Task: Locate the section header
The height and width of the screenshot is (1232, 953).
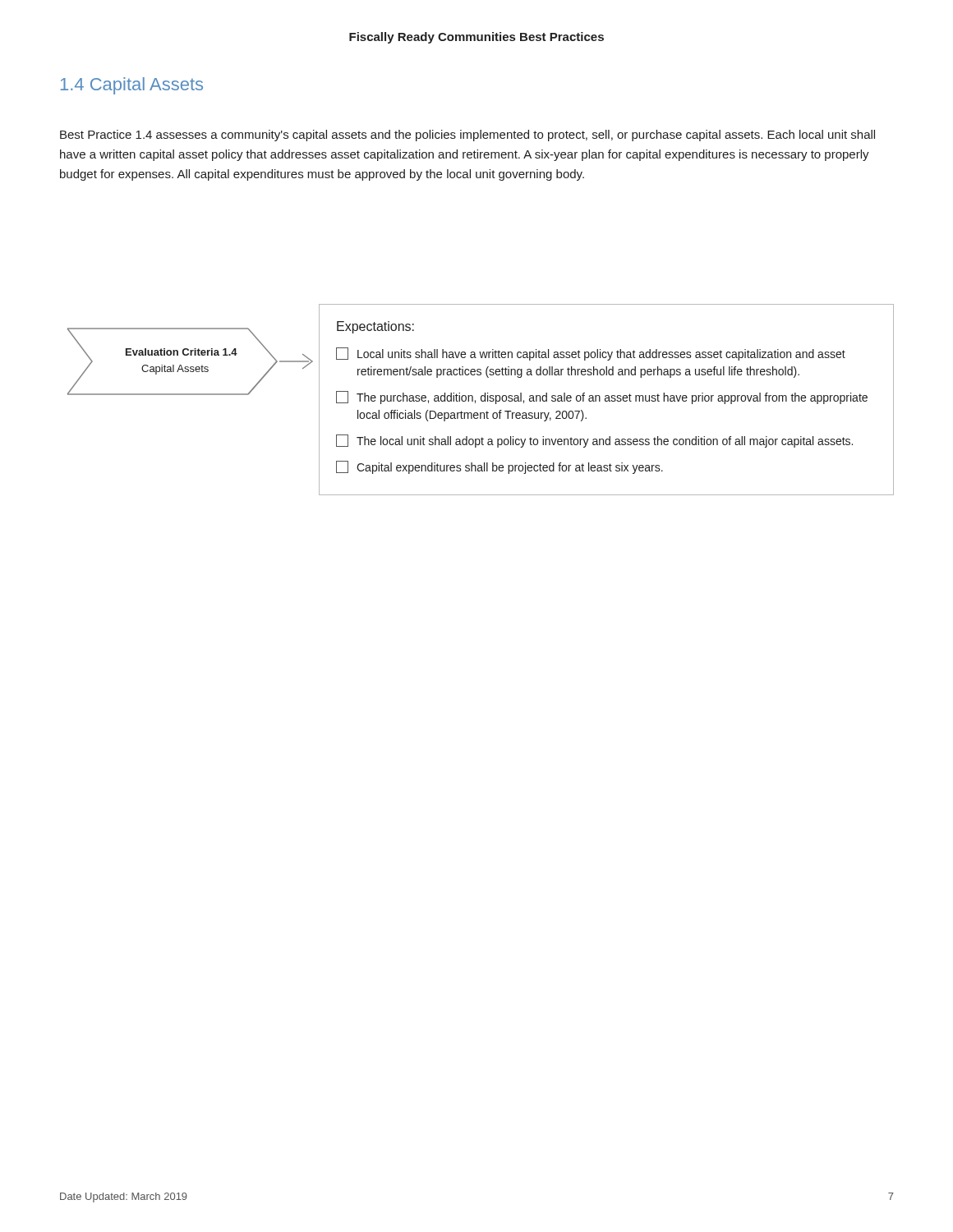Action: (132, 84)
